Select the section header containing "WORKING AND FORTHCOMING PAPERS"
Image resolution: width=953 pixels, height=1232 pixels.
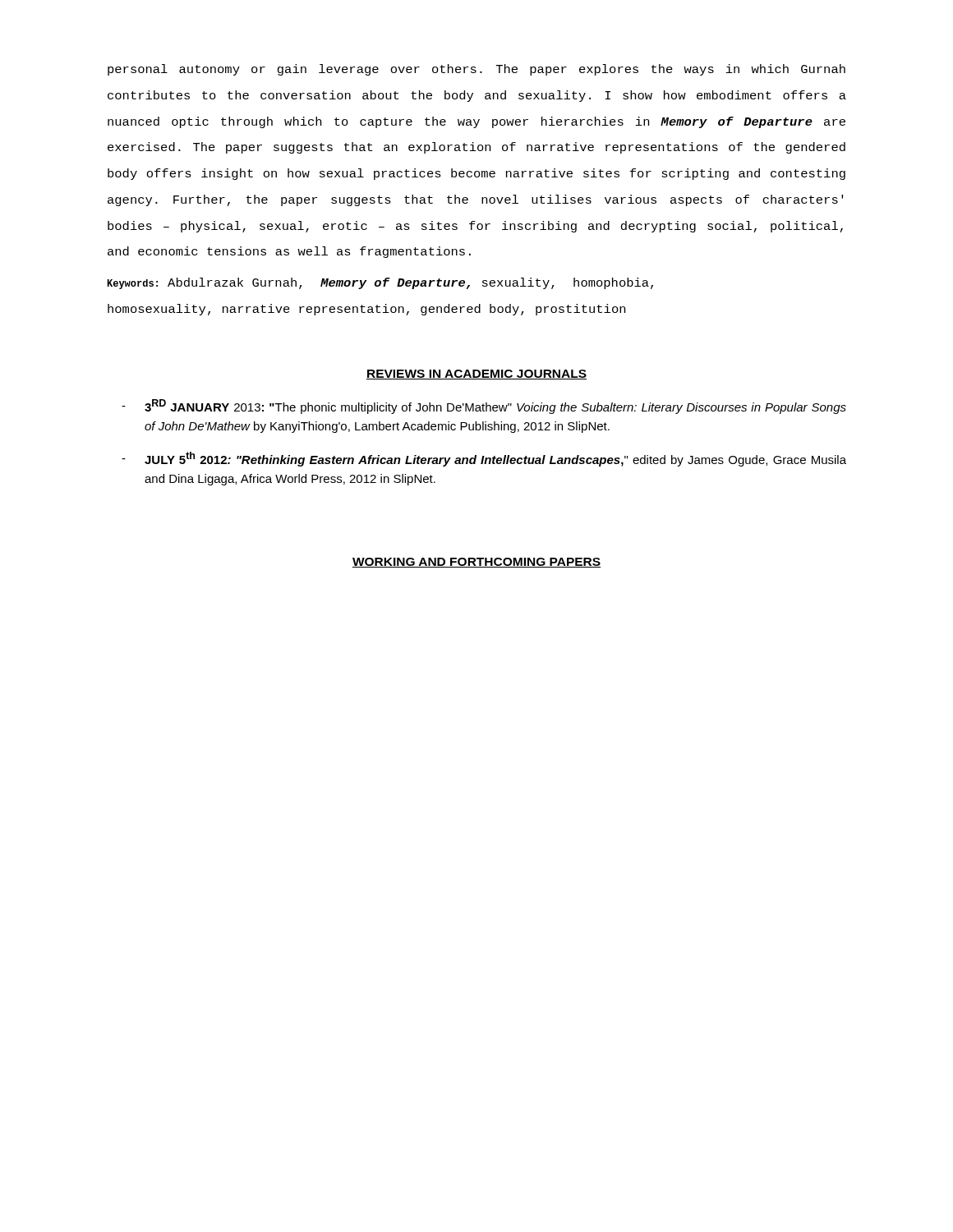476,561
